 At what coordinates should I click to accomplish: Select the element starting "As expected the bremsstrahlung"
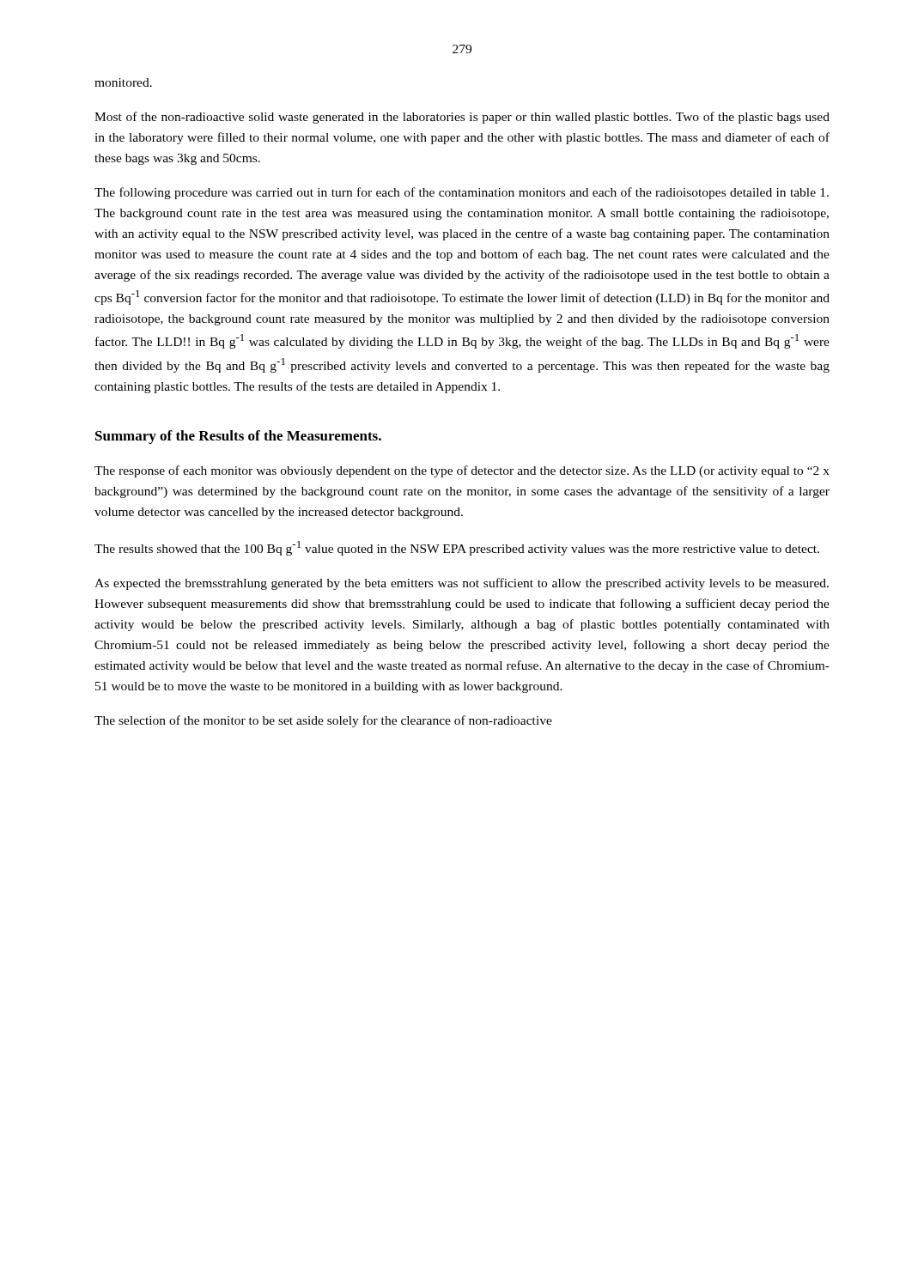pyautogui.click(x=462, y=634)
